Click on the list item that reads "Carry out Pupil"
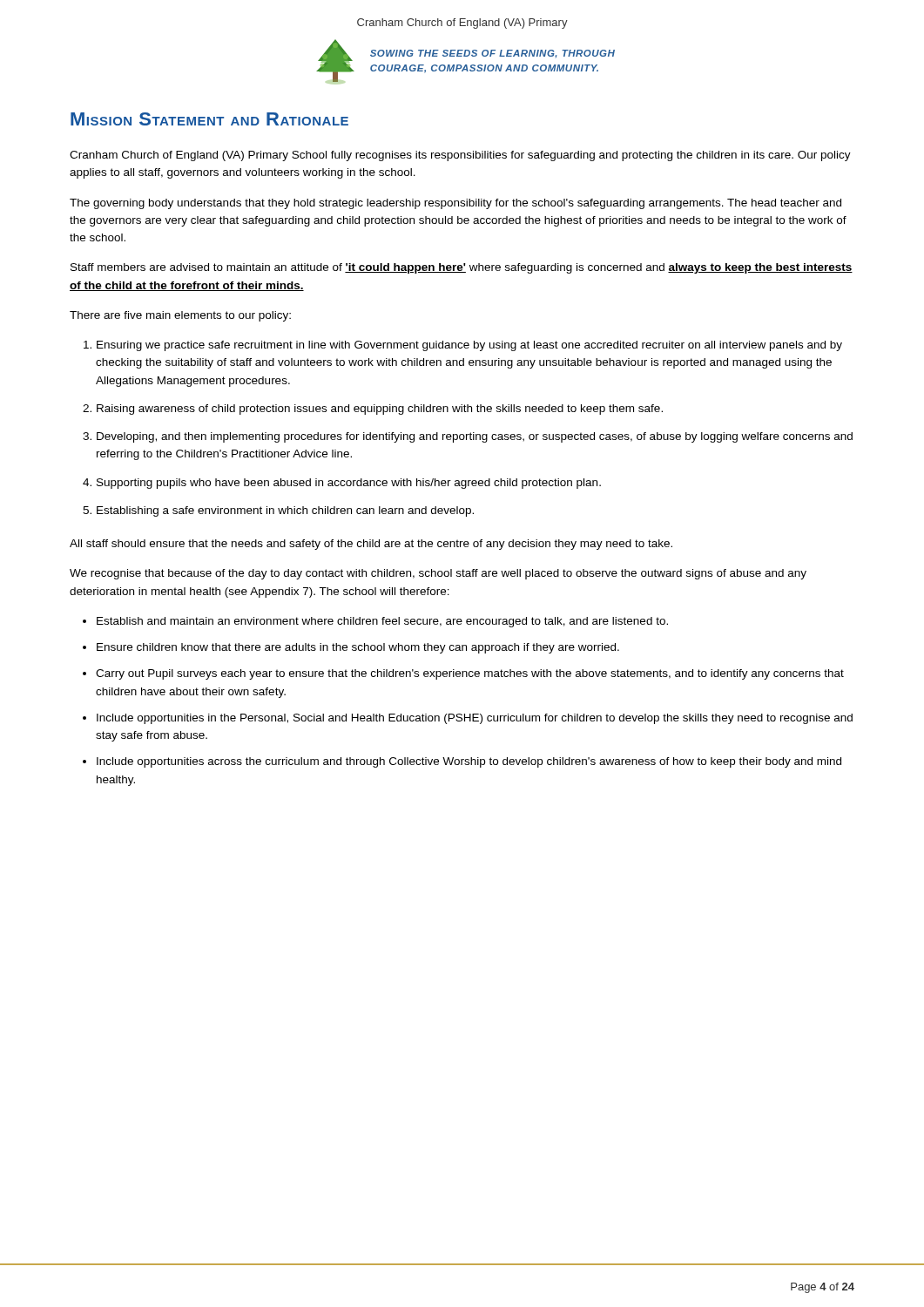The width and height of the screenshot is (924, 1307). coord(475,683)
